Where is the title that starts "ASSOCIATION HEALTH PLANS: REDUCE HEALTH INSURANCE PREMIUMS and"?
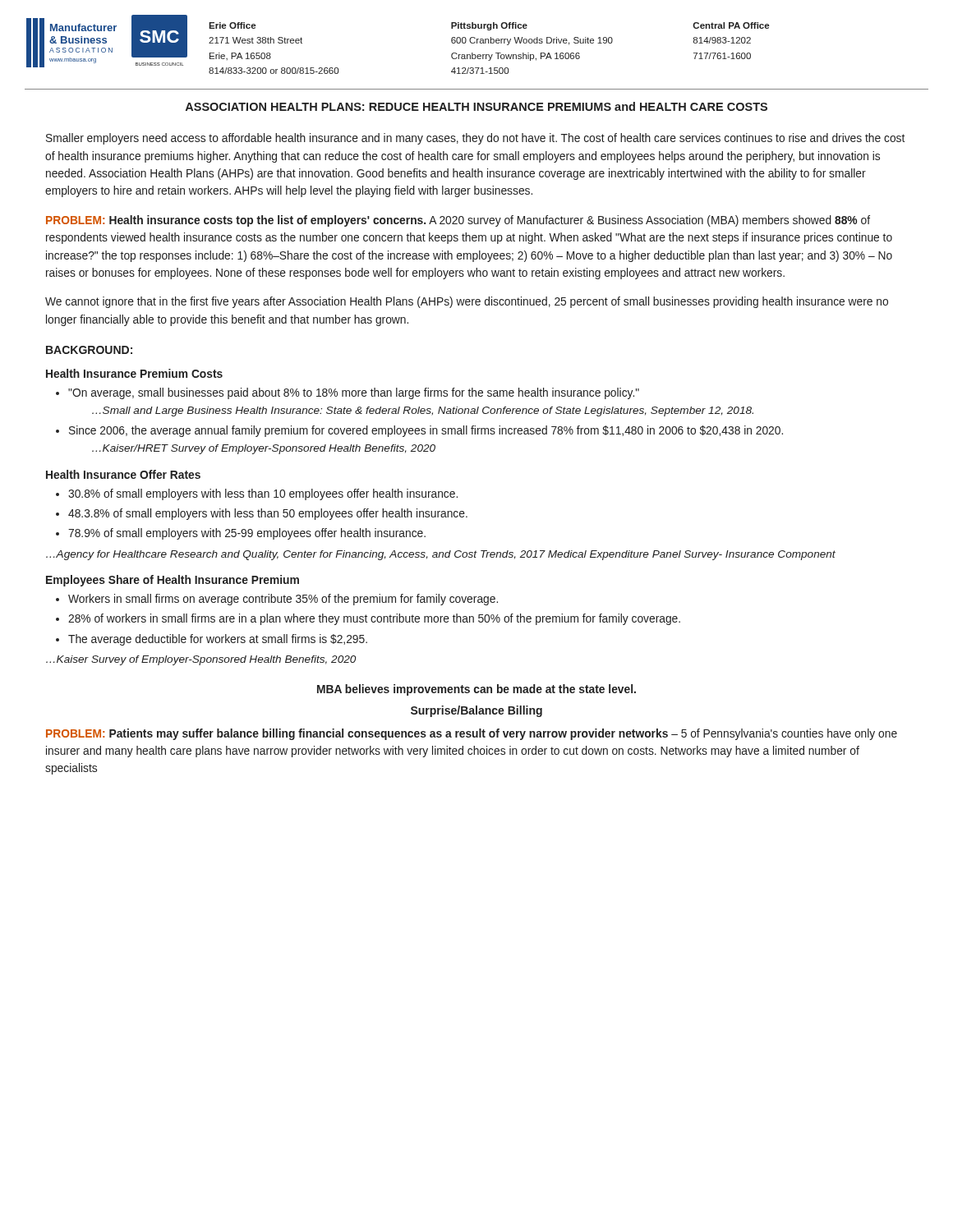953x1232 pixels. click(476, 107)
